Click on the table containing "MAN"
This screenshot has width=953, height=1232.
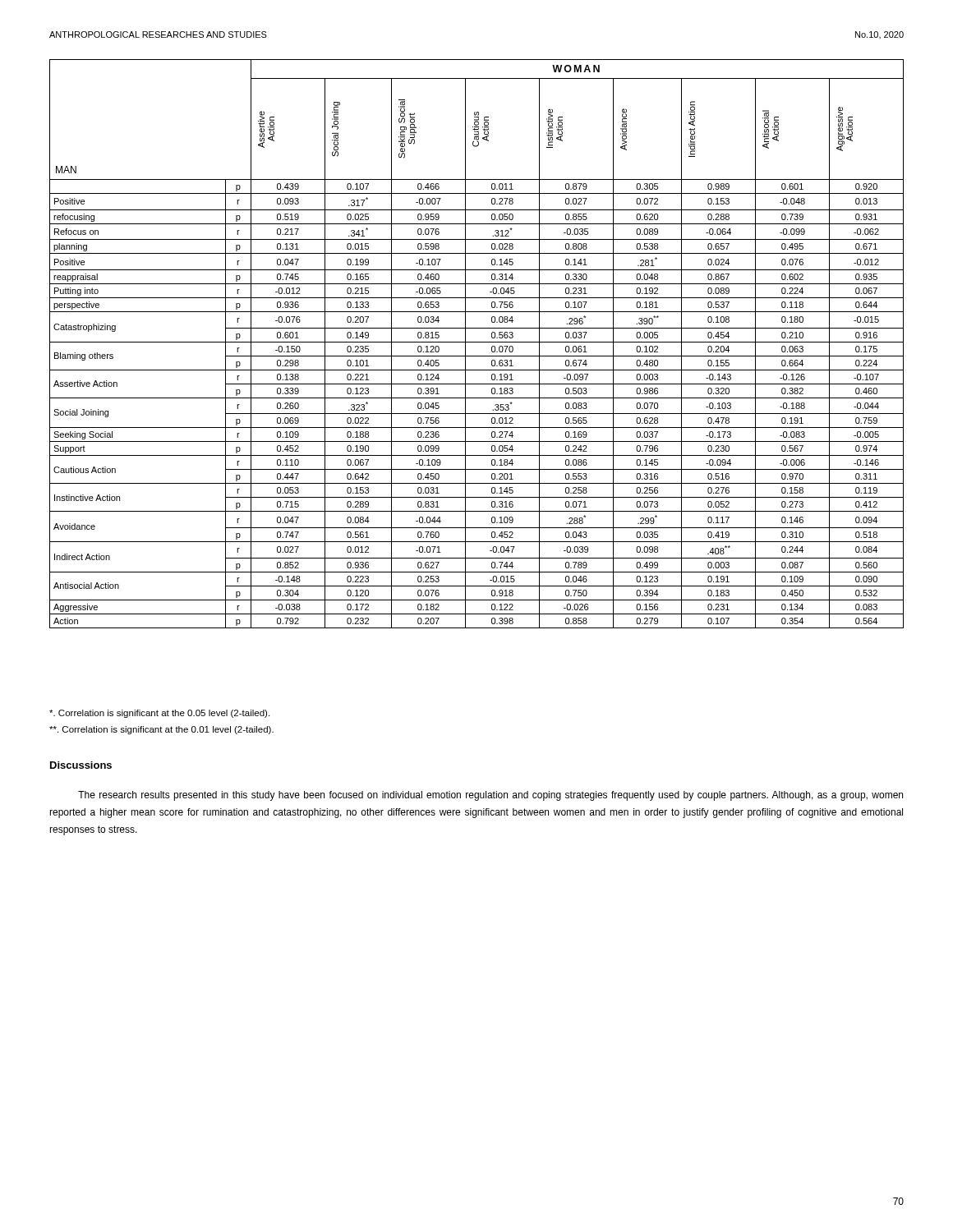pos(476,344)
